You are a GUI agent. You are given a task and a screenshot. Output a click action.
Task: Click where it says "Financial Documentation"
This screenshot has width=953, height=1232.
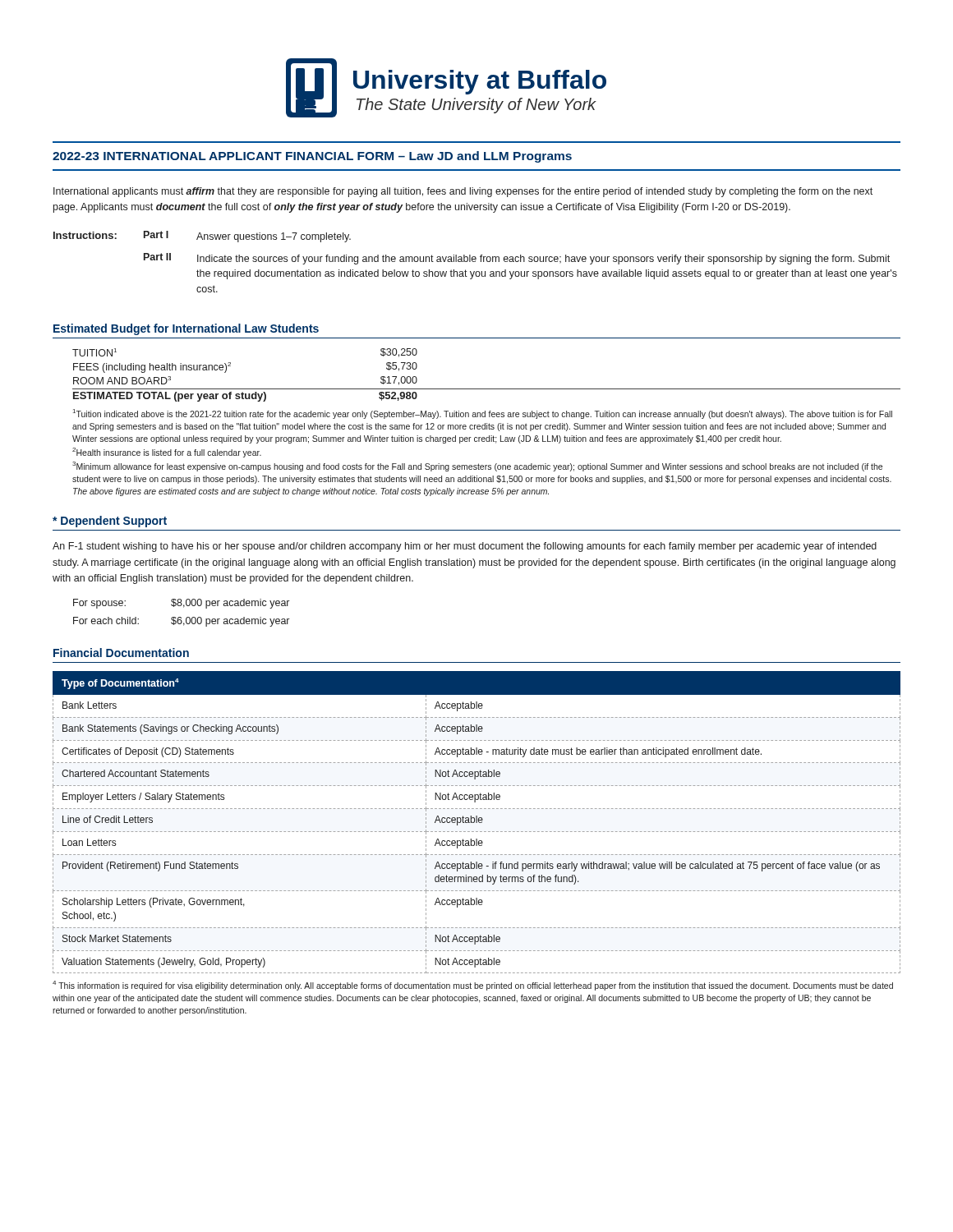click(x=121, y=653)
